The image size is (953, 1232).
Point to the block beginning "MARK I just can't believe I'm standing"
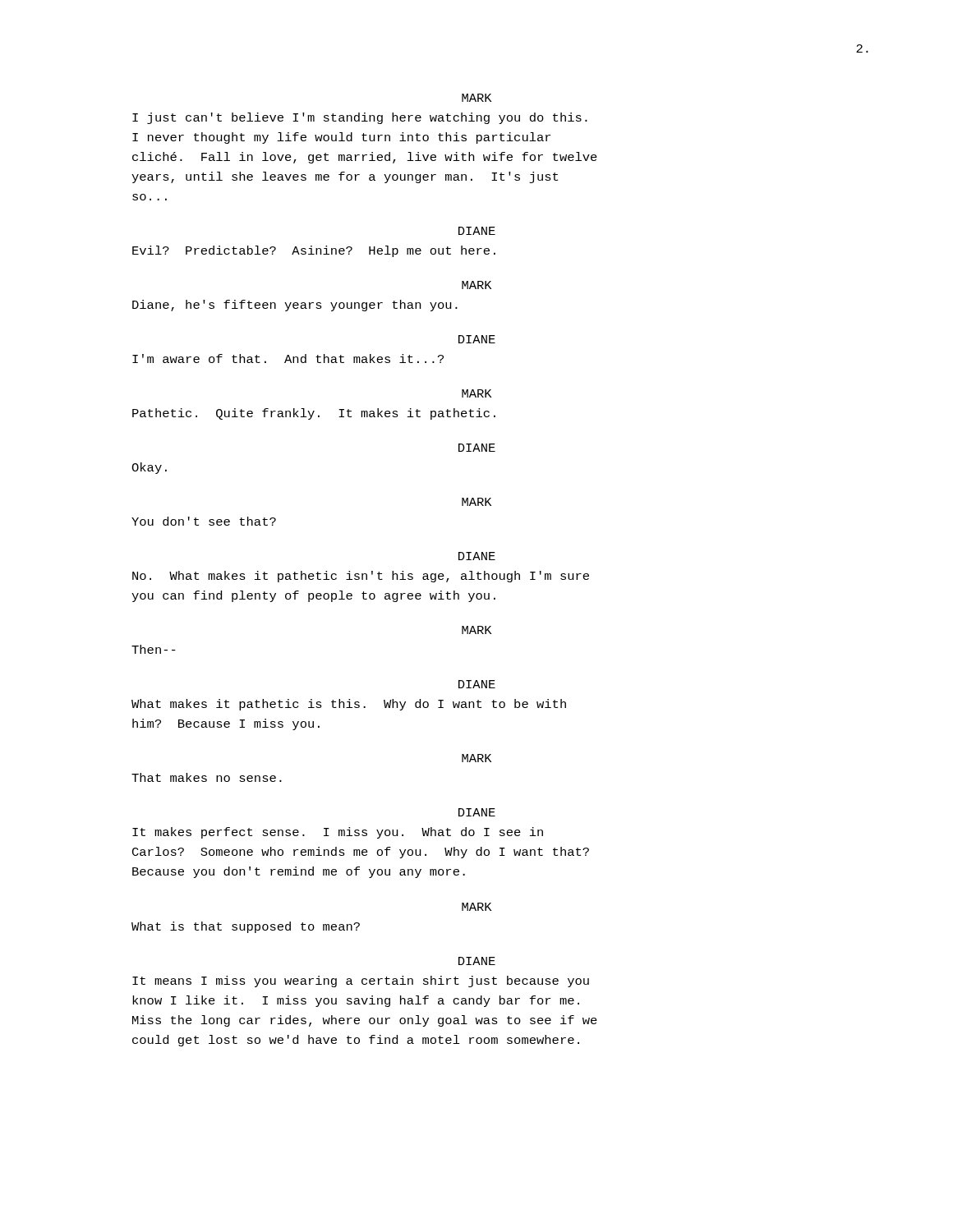pos(476,148)
